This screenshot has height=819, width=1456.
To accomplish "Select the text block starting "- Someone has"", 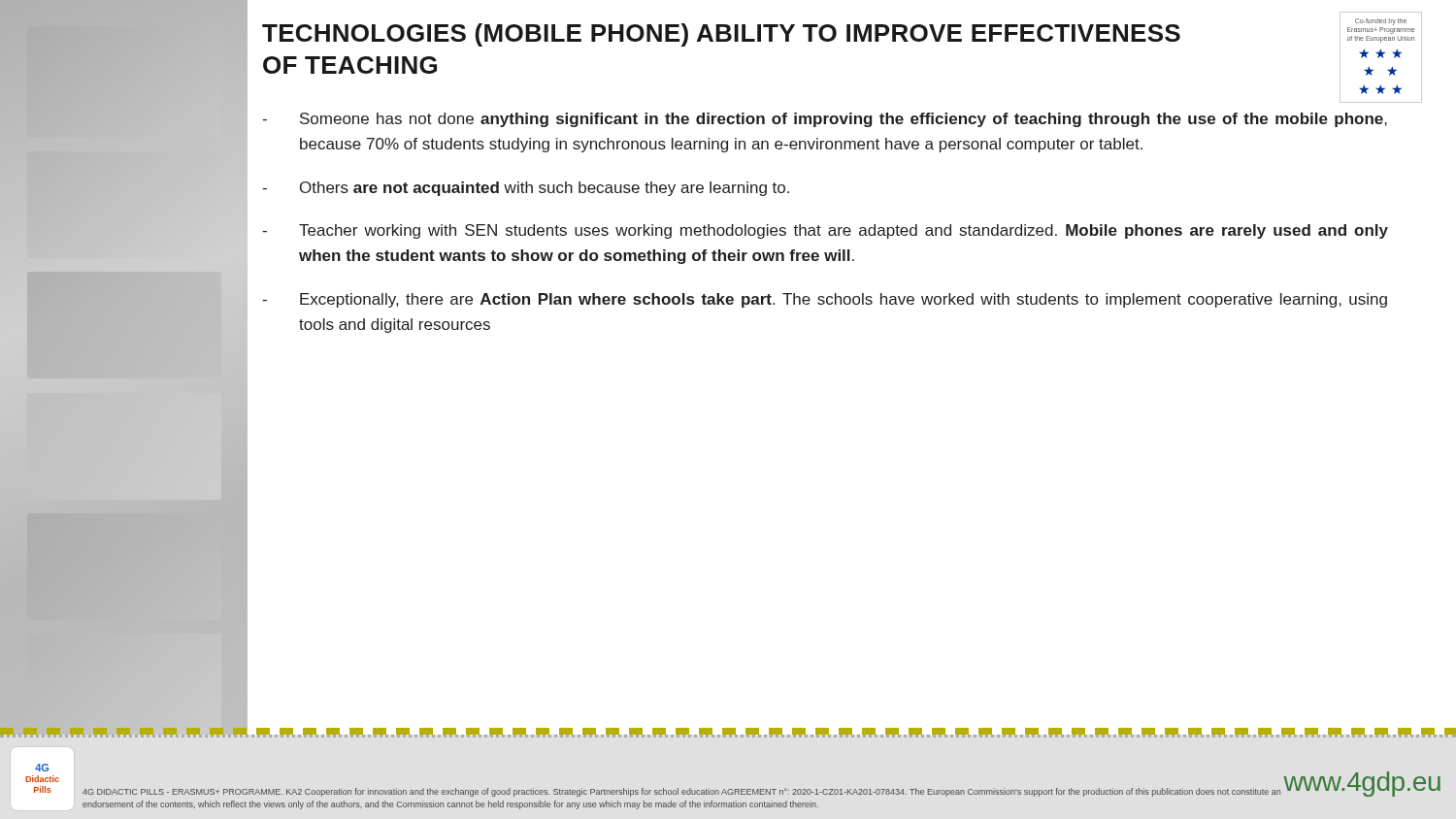I will pyautogui.click(x=825, y=132).
